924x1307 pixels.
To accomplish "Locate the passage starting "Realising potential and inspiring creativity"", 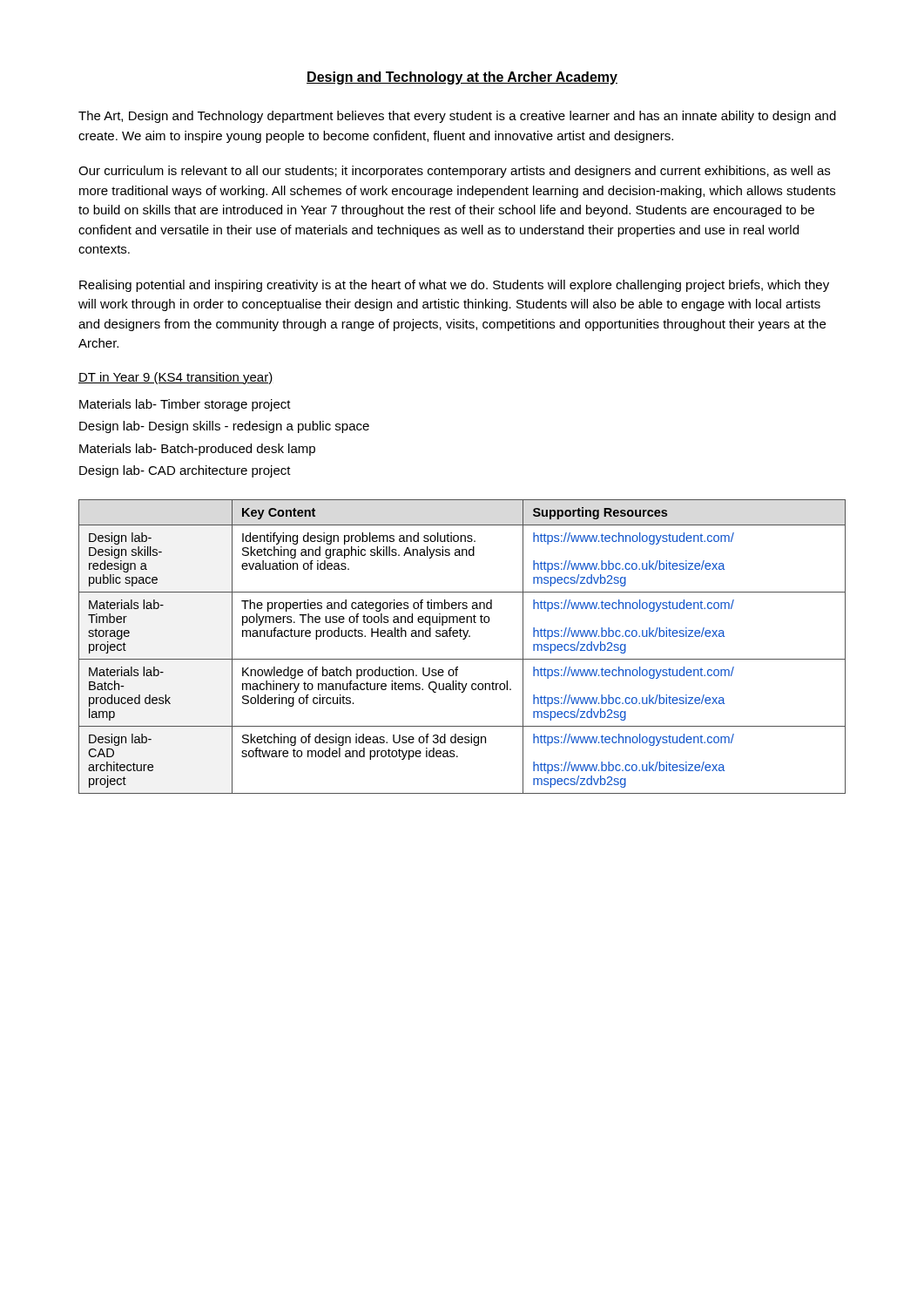I will 454,313.
